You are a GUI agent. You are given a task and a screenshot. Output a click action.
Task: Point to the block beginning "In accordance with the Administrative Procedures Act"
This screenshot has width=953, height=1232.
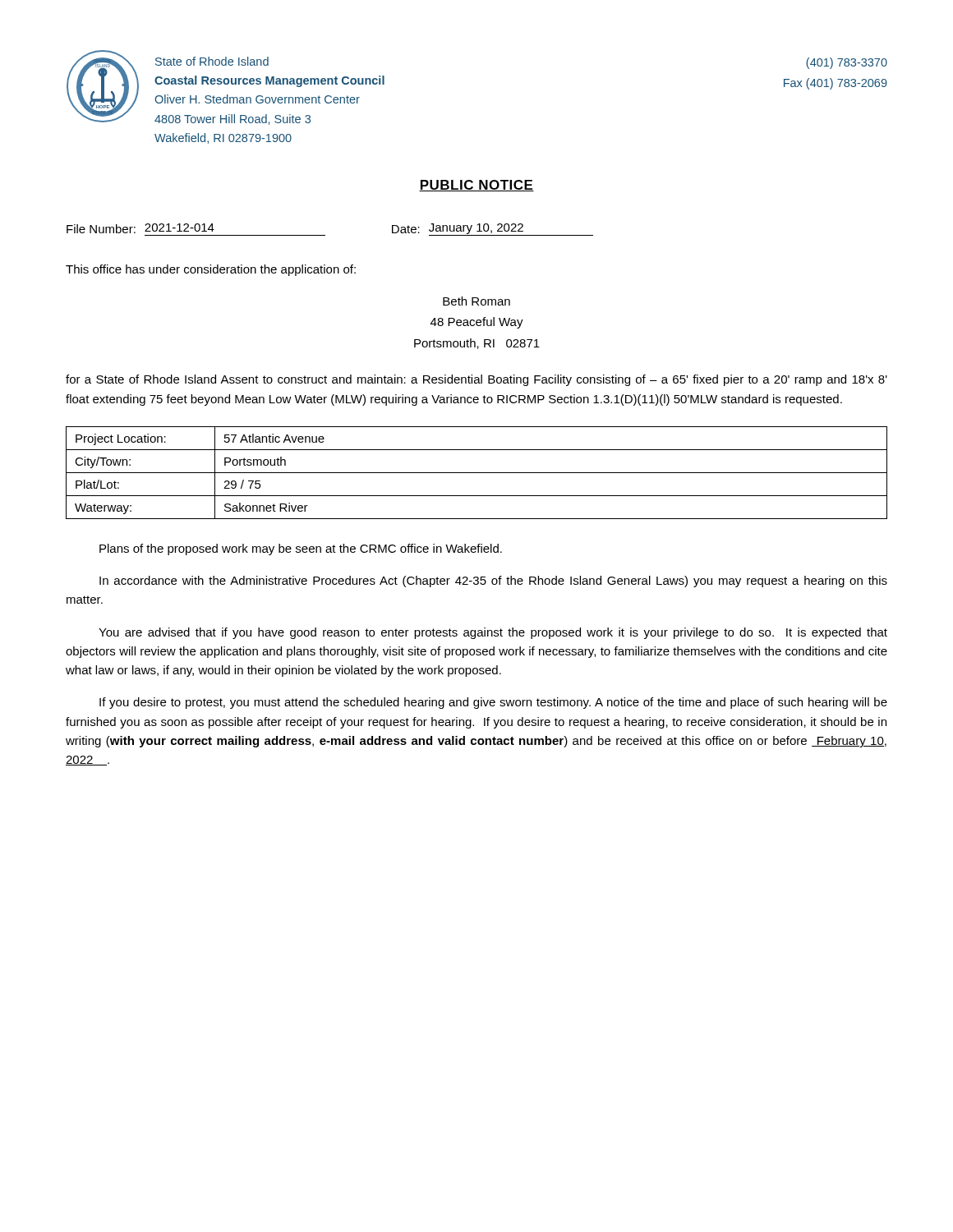pyautogui.click(x=476, y=590)
